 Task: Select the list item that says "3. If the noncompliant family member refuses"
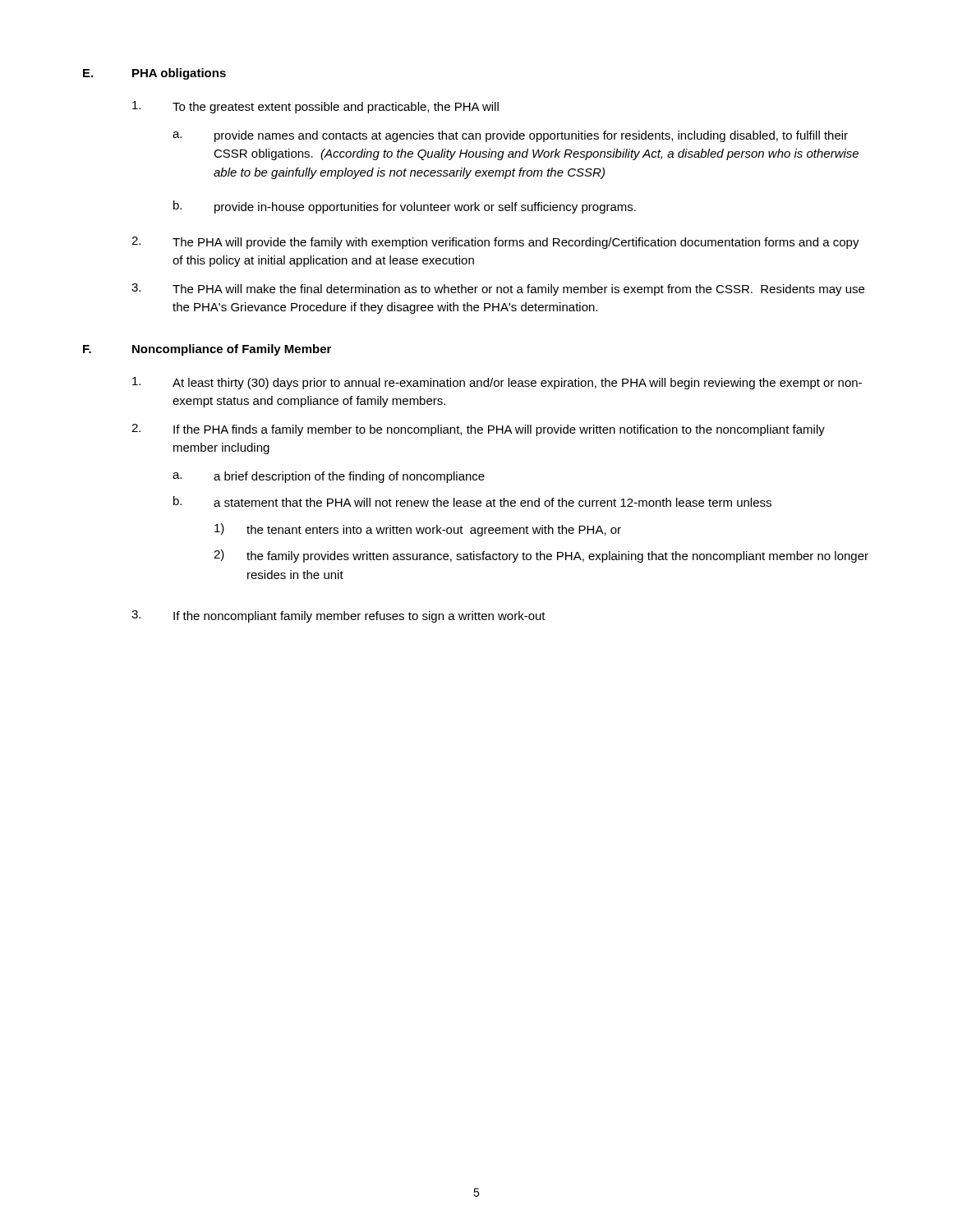(338, 616)
